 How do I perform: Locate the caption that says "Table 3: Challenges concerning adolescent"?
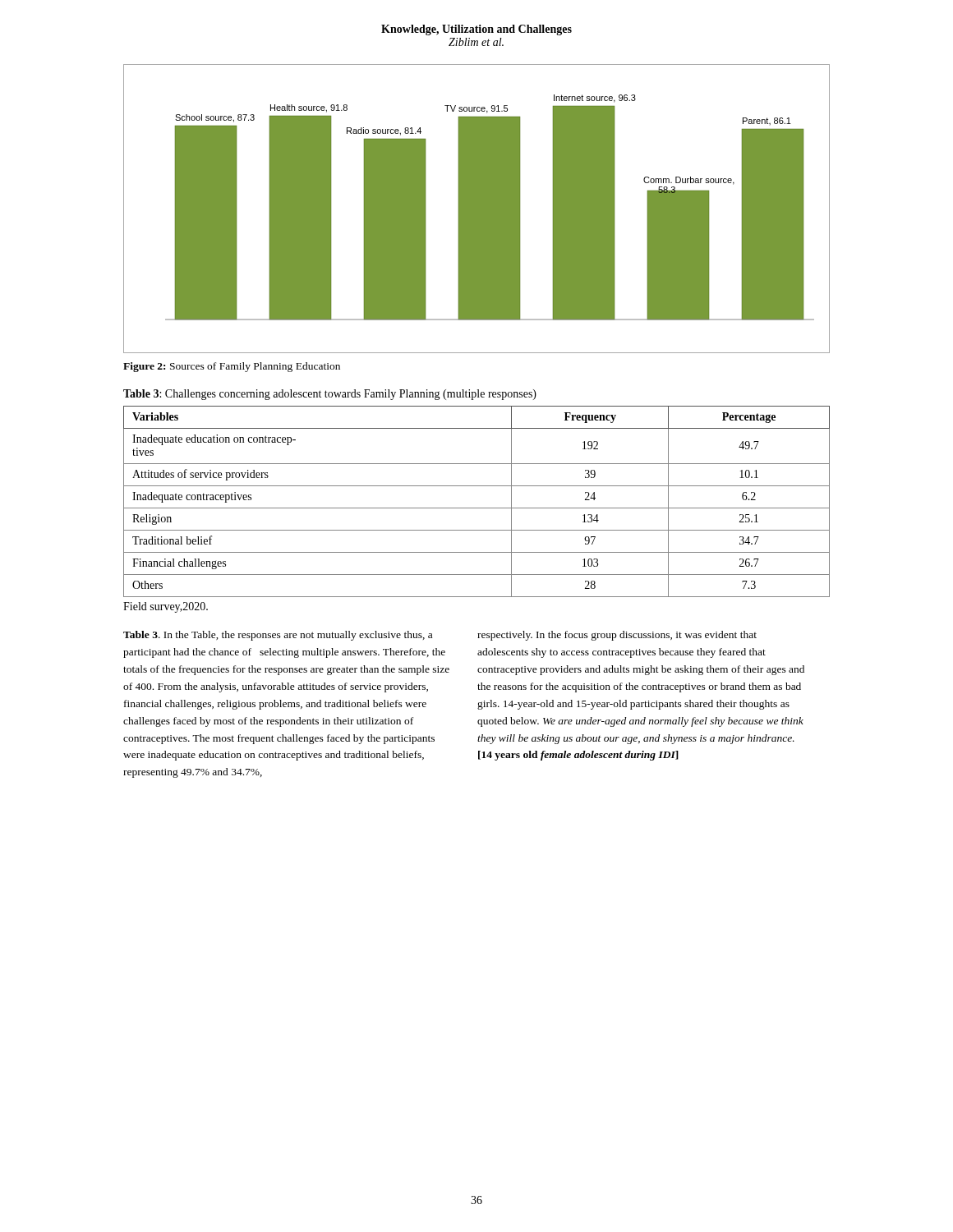pyautogui.click(x=330, y=394)
